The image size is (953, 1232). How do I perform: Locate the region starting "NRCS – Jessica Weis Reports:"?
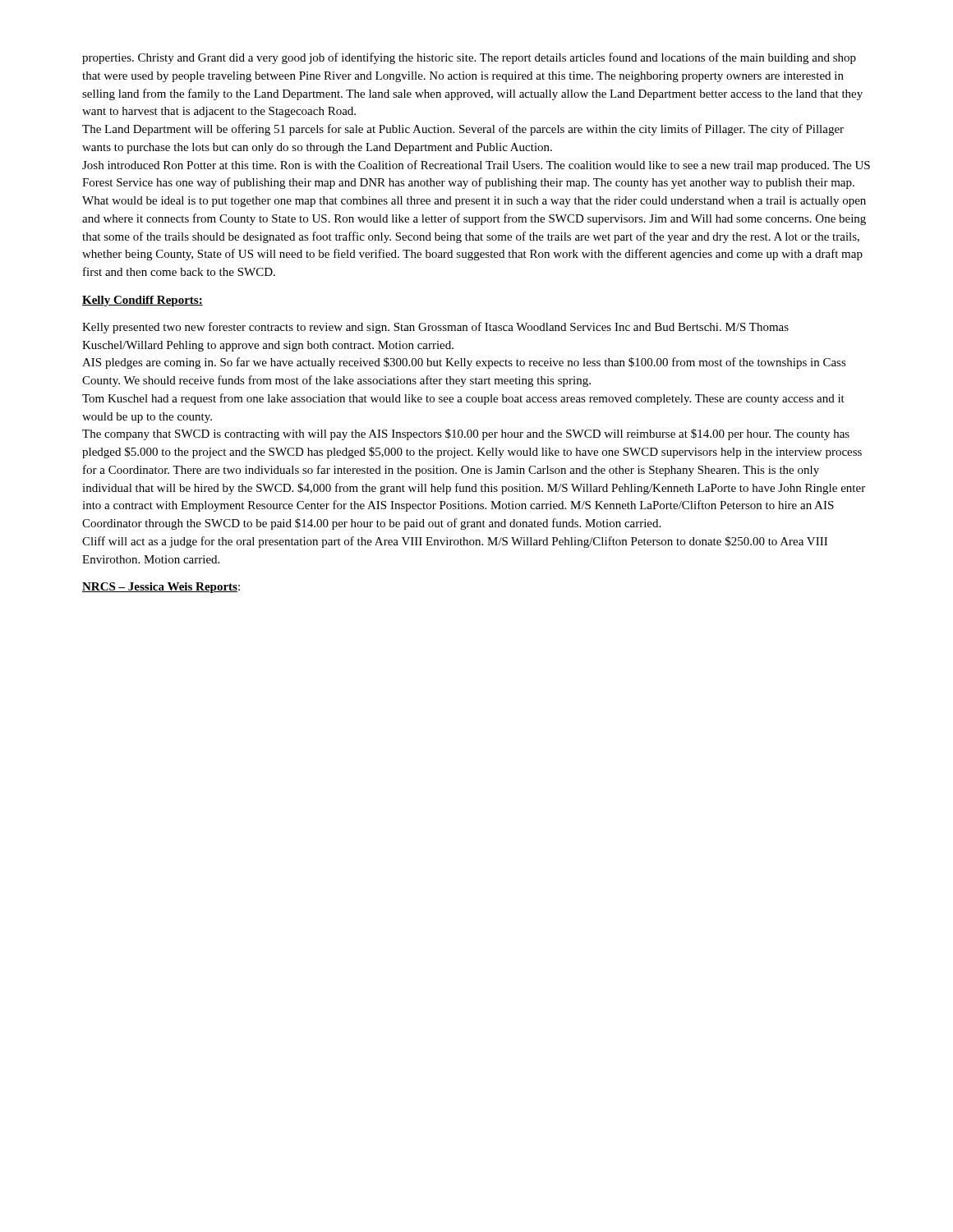point(161,587)
